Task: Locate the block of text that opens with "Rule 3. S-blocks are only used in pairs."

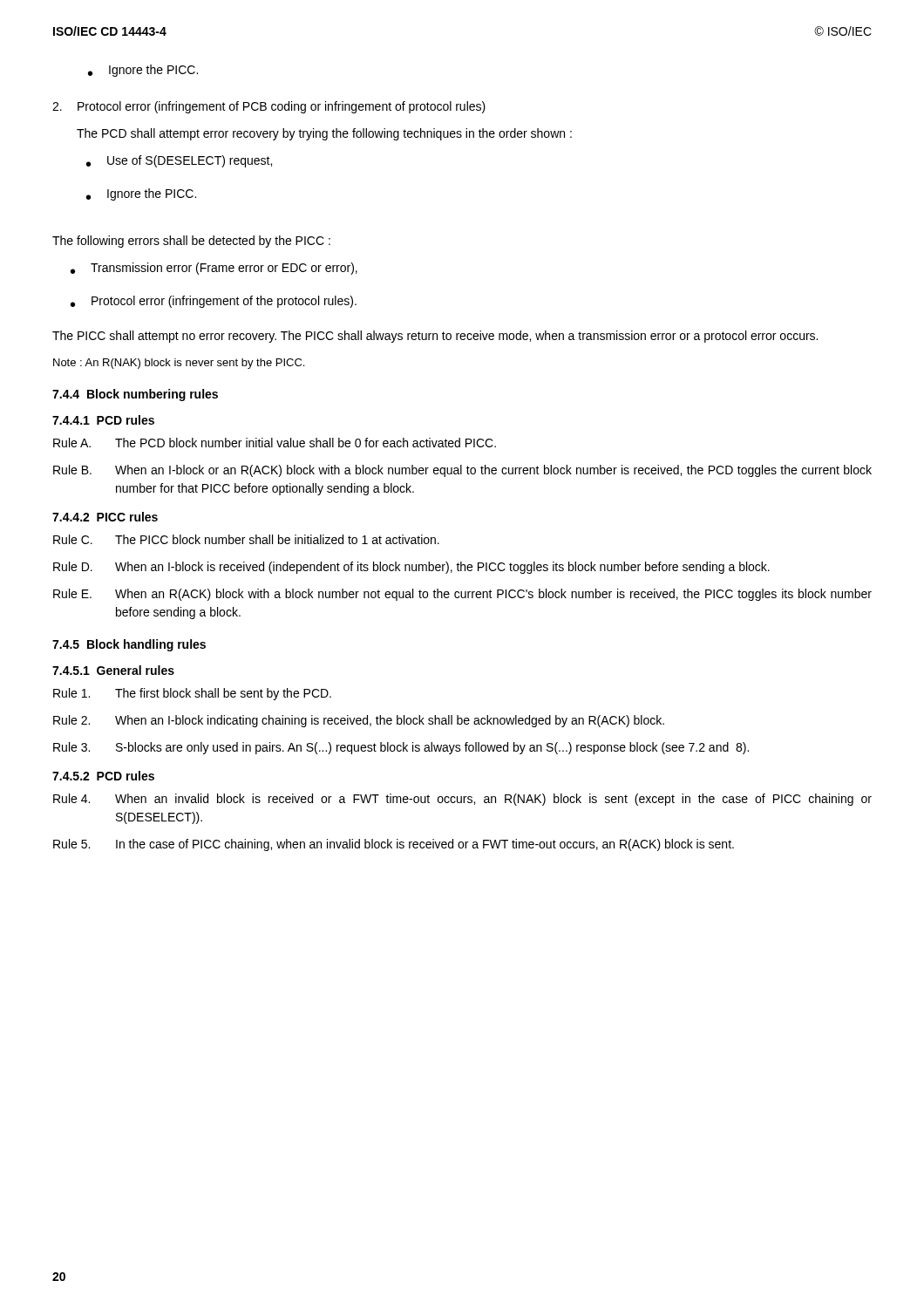Action: [462, 747]
